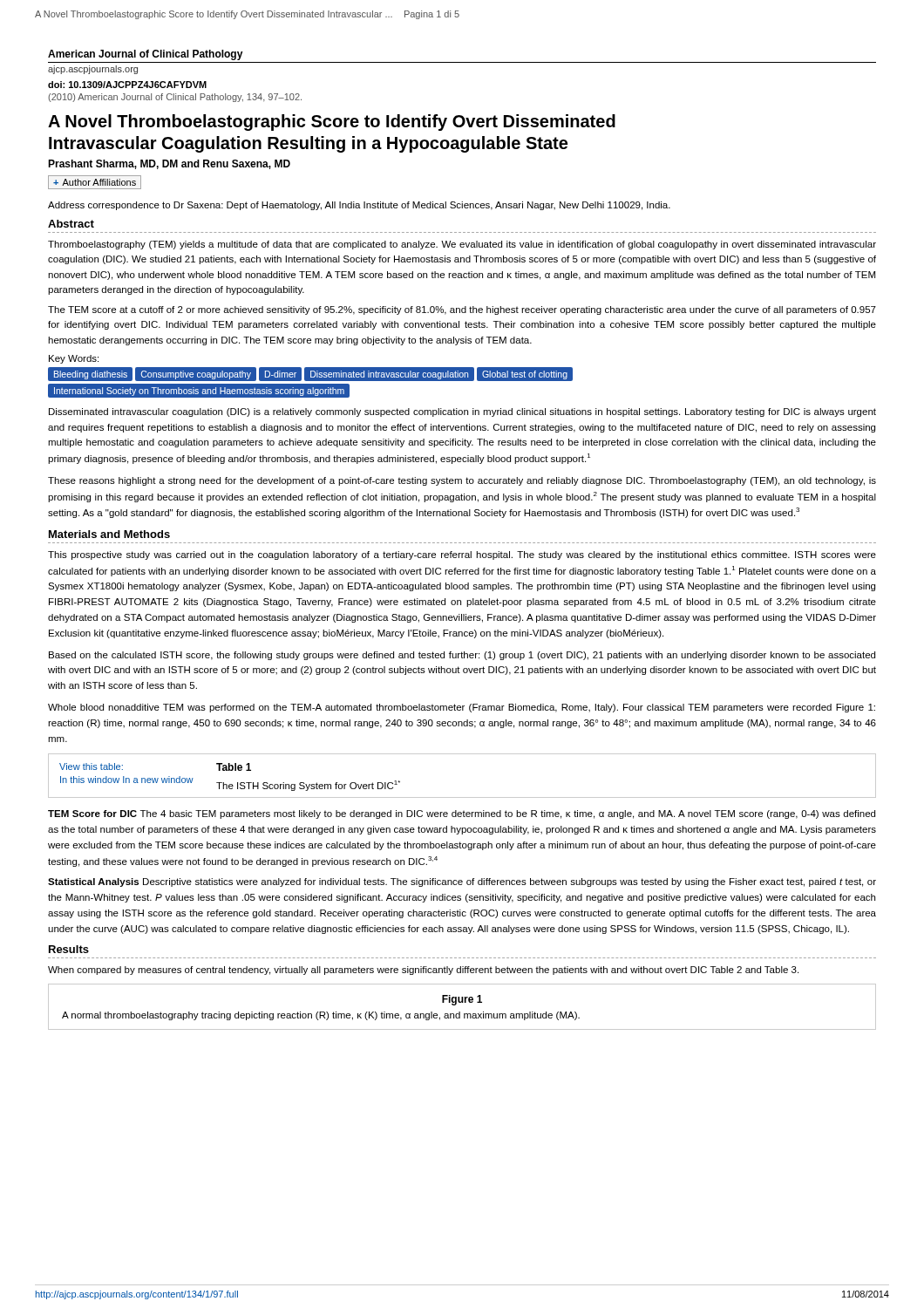Image resolution: width=924 pixels, height=1308 pixels.
Task: Find the text block that reads "doi: 10.1309/AJCPPZ4J6CAFYDVM (2010) American Journal of Clinical Pathology,"
Action: tap(127, 85)
